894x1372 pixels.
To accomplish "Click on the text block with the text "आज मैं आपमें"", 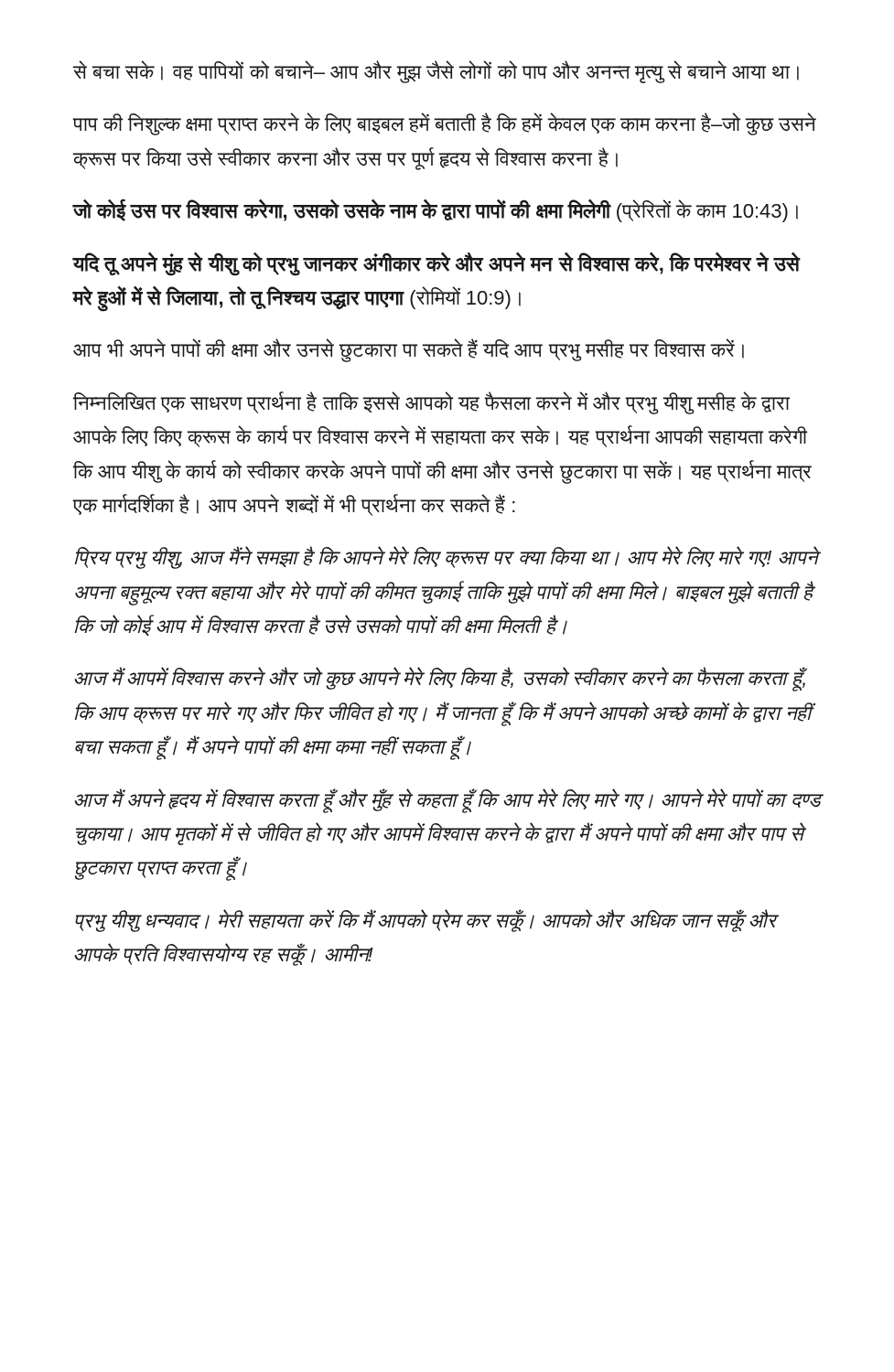I will tap(442, 713).
